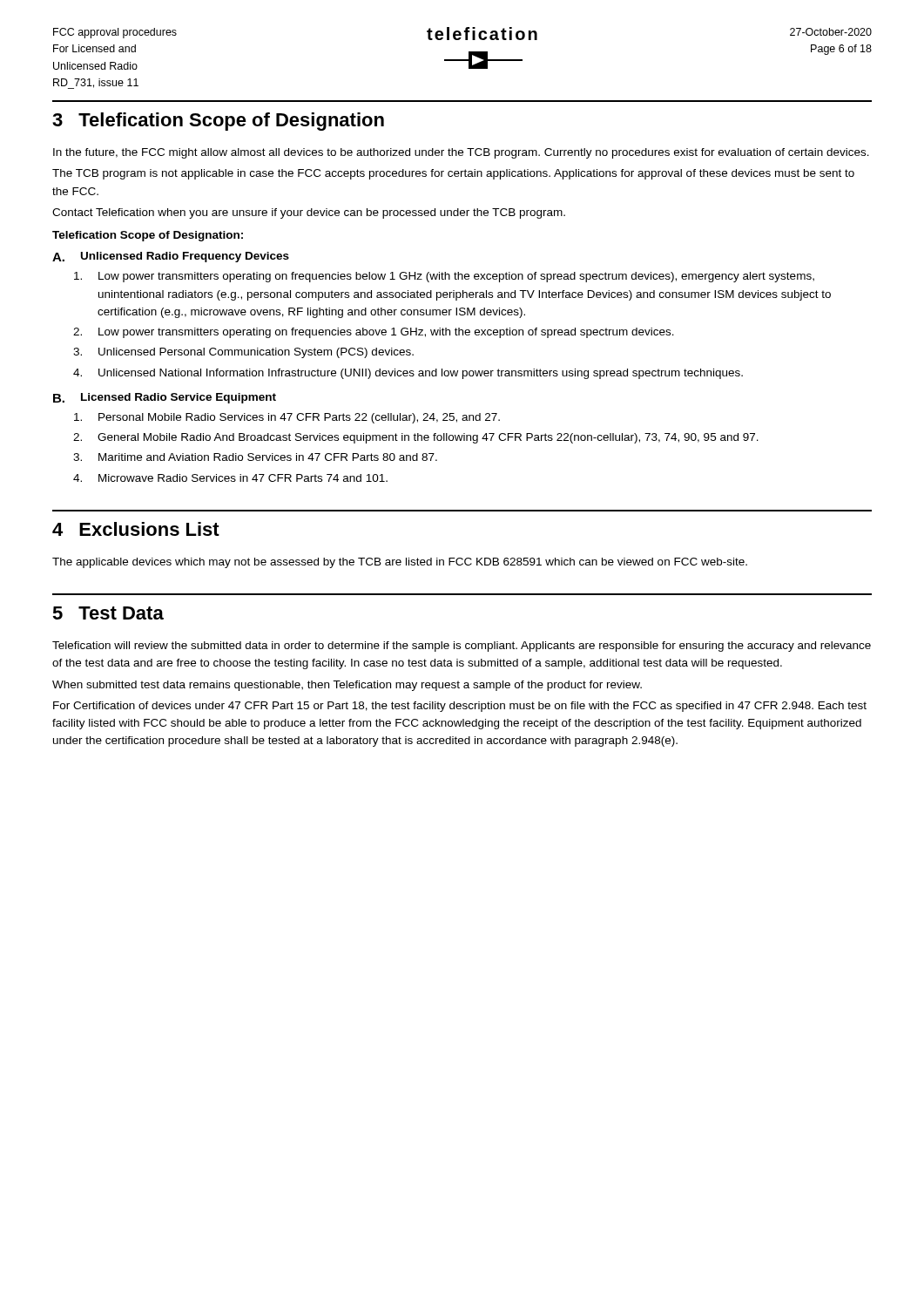Point to "4Exclusions List"
The height and width of the screenshot is (1307, 924).
[136, 529]
